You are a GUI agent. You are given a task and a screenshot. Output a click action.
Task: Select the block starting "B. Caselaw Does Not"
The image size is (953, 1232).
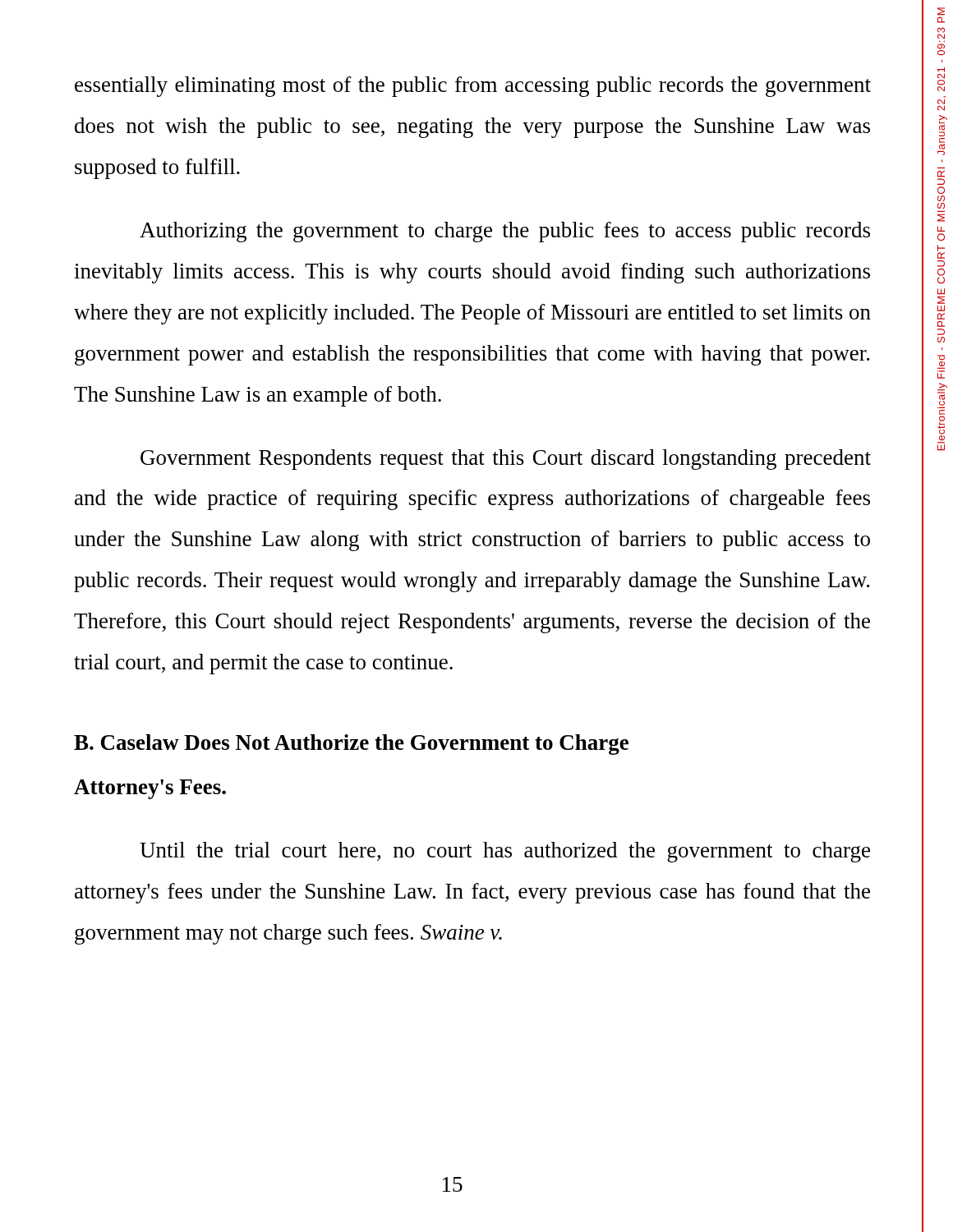[351, 743]
